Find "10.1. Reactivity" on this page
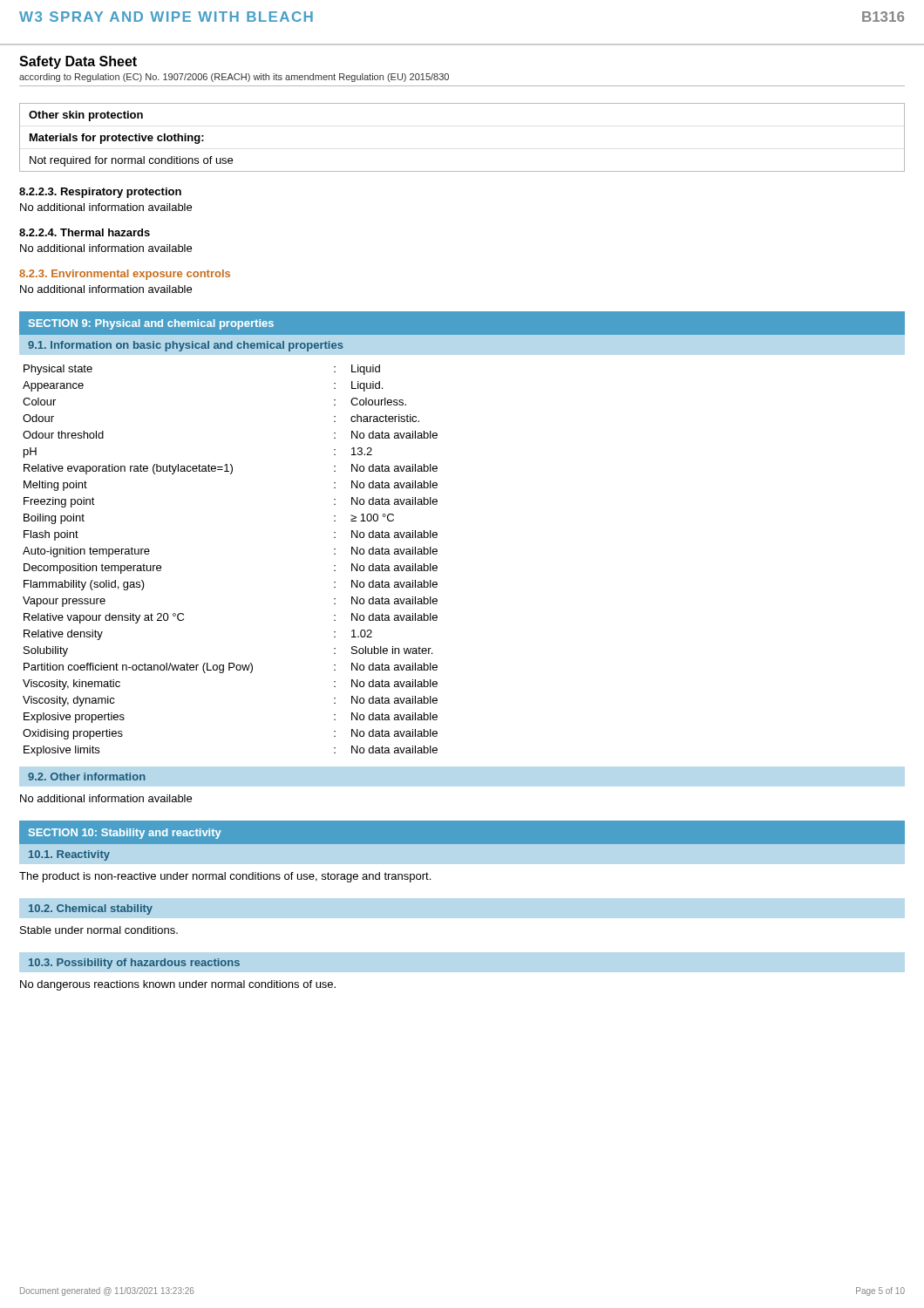 click(x=69, y=854)
